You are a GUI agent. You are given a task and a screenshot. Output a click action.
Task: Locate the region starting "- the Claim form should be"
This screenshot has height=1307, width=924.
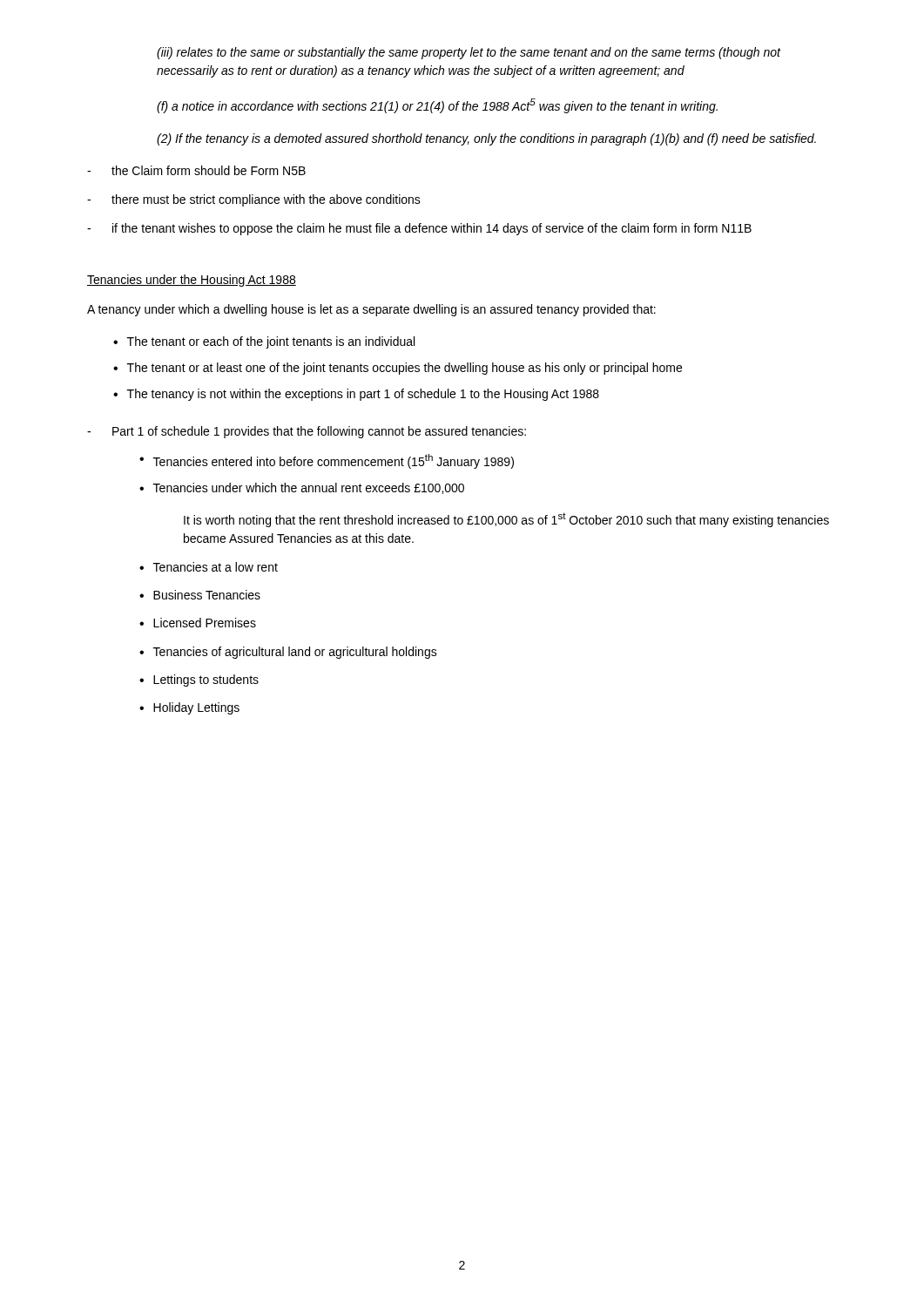tap(196, 170)
